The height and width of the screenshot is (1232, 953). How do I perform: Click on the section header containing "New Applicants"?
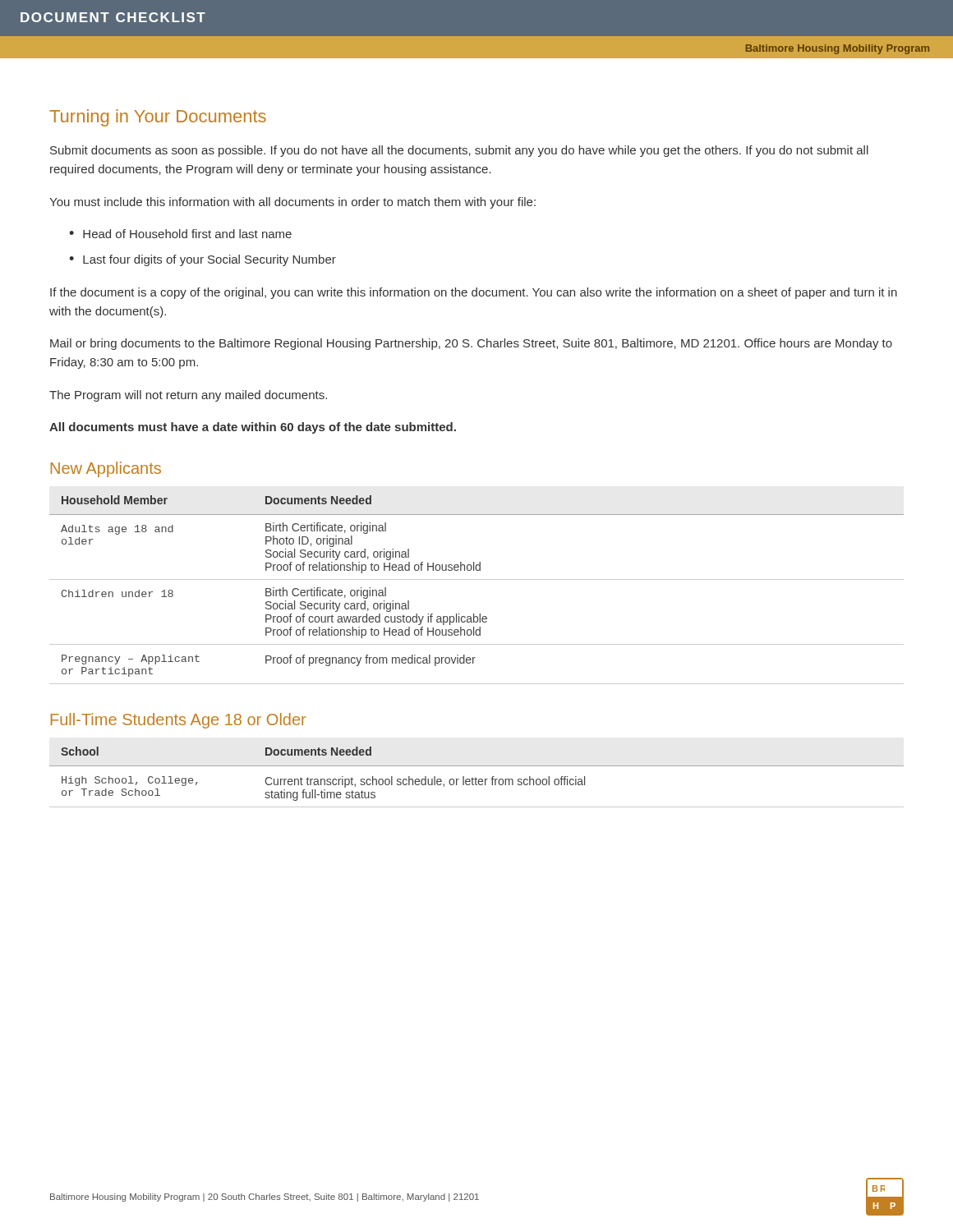point(105,468)
